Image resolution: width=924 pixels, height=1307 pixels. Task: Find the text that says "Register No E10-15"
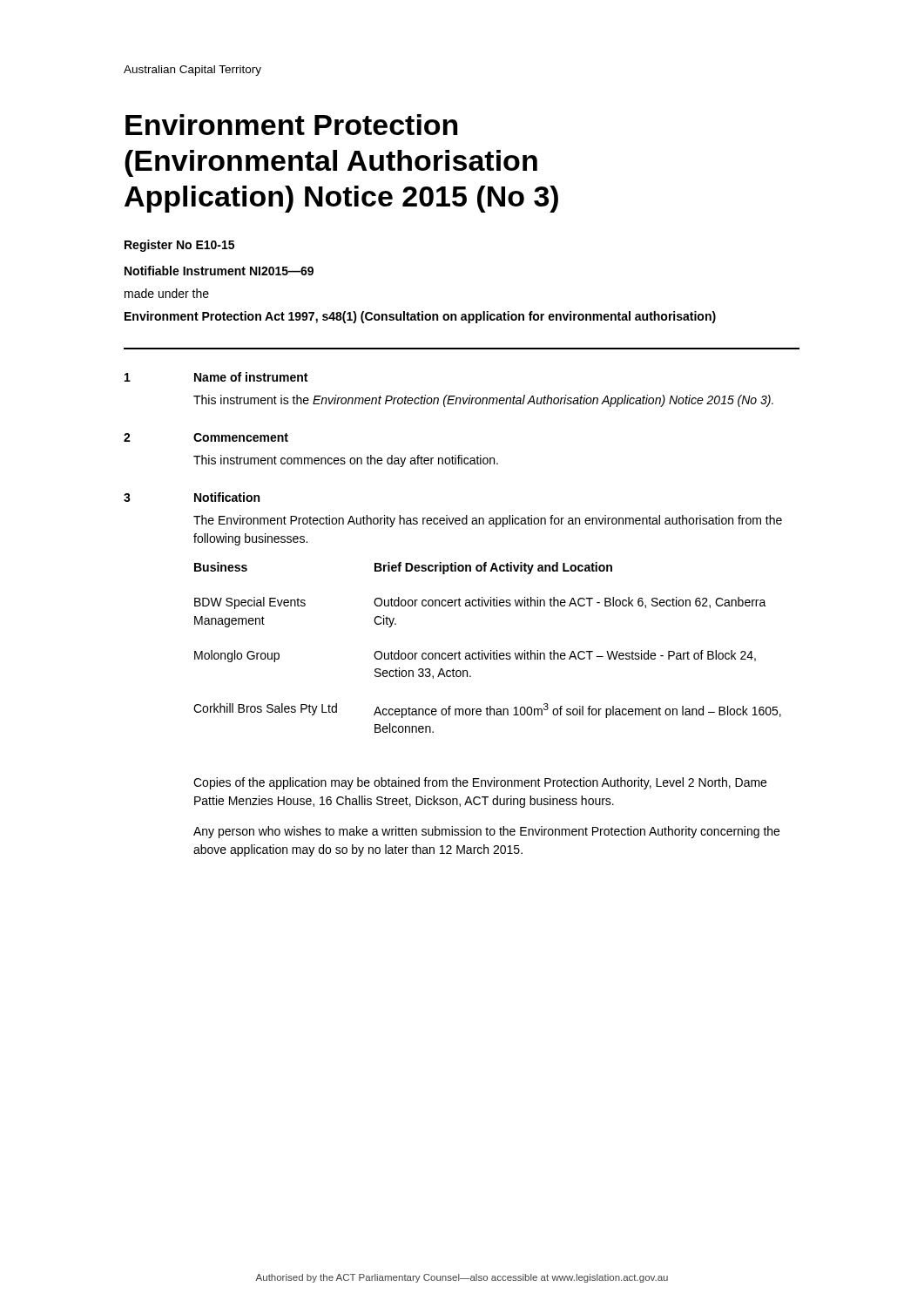pyautogui.click(x=179, y=245)
